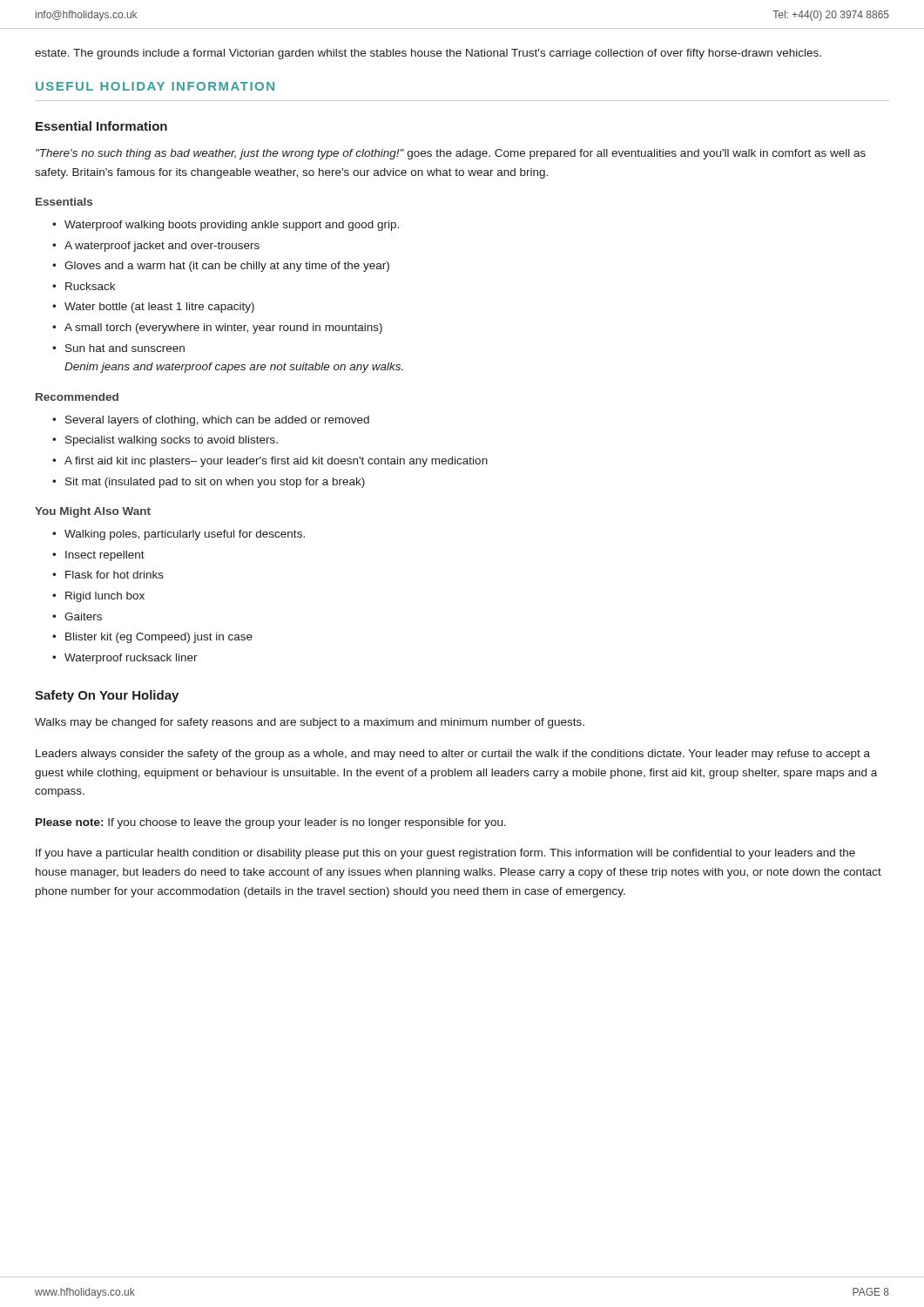Click on the text block that says ""There's no such thing"
Viewport: 924px width, 1307px height.
click(x=450, y=162)
